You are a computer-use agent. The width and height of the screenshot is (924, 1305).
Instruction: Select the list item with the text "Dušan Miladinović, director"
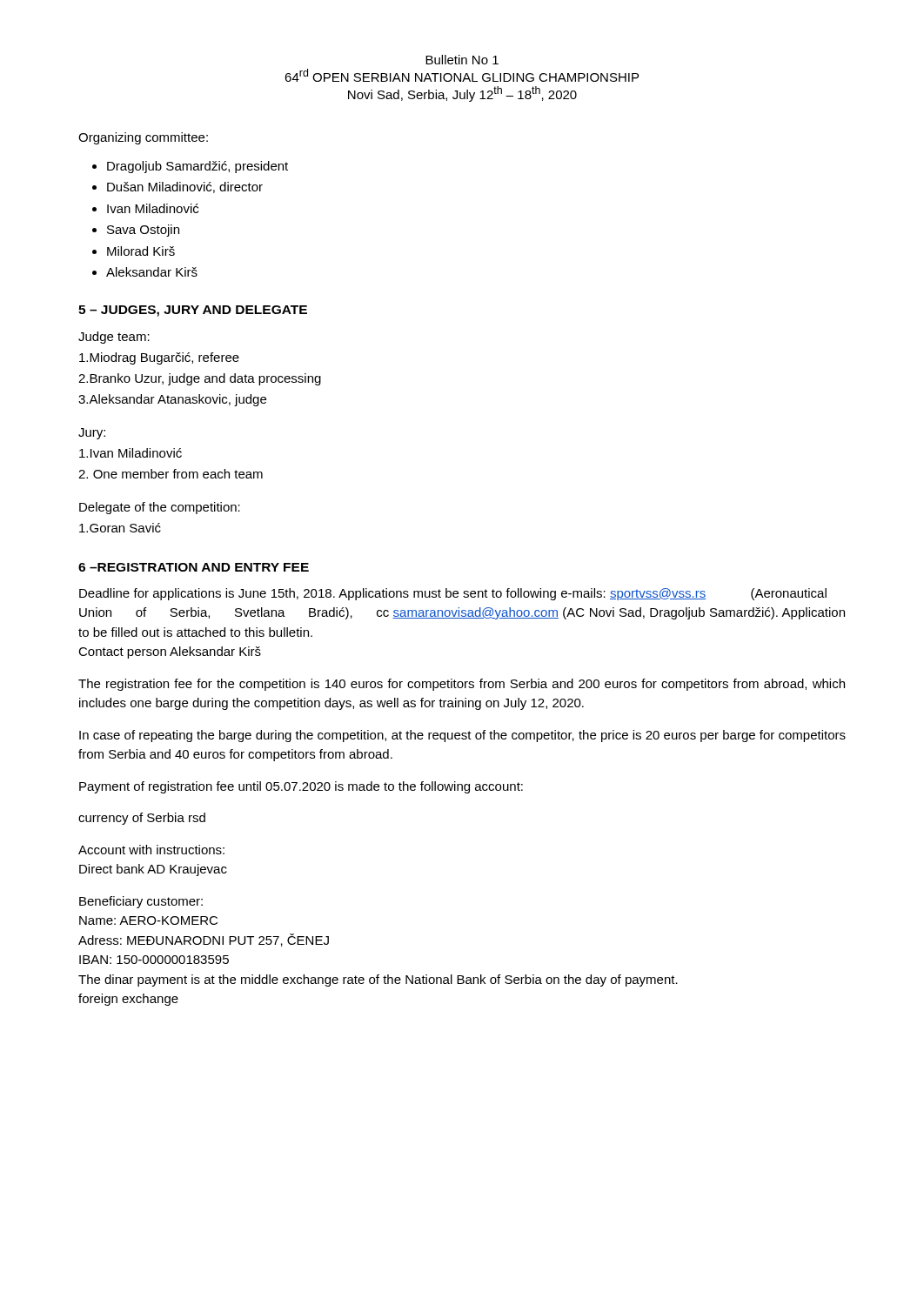177,187
